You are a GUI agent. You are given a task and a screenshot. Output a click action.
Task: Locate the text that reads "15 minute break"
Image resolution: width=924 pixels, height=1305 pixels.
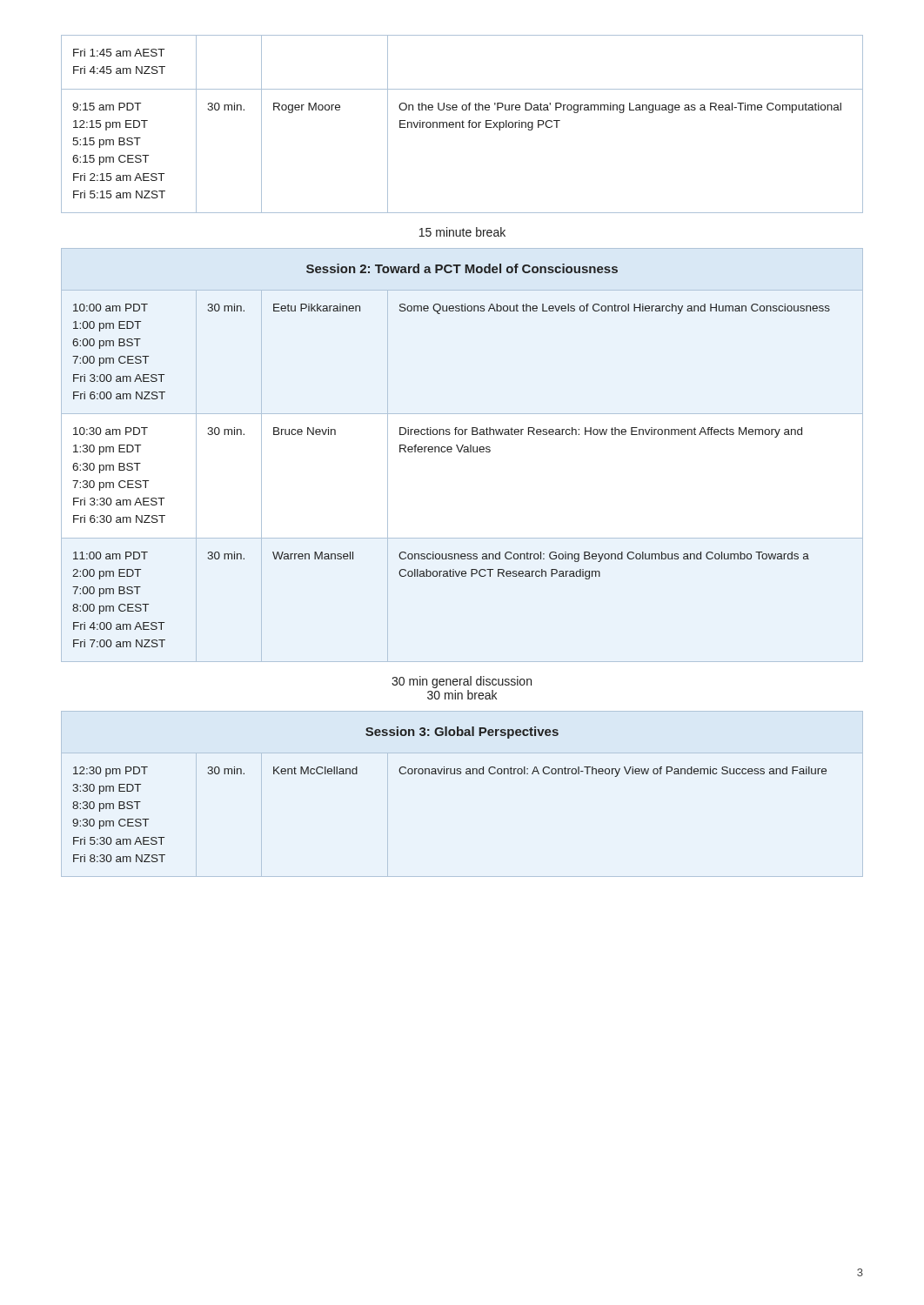point(462,232)
